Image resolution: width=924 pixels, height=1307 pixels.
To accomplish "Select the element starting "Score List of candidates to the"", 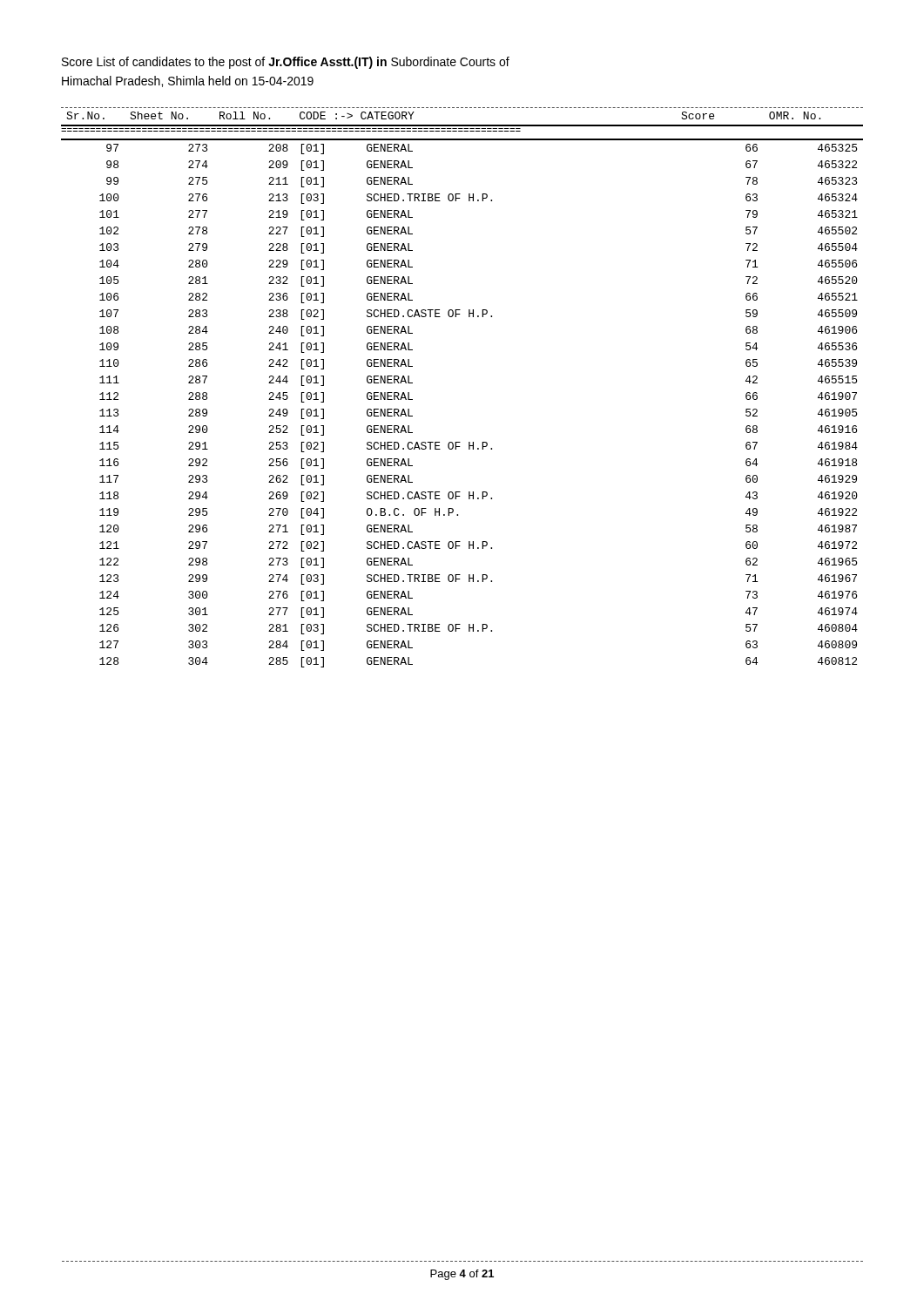I will coord(285,72).
